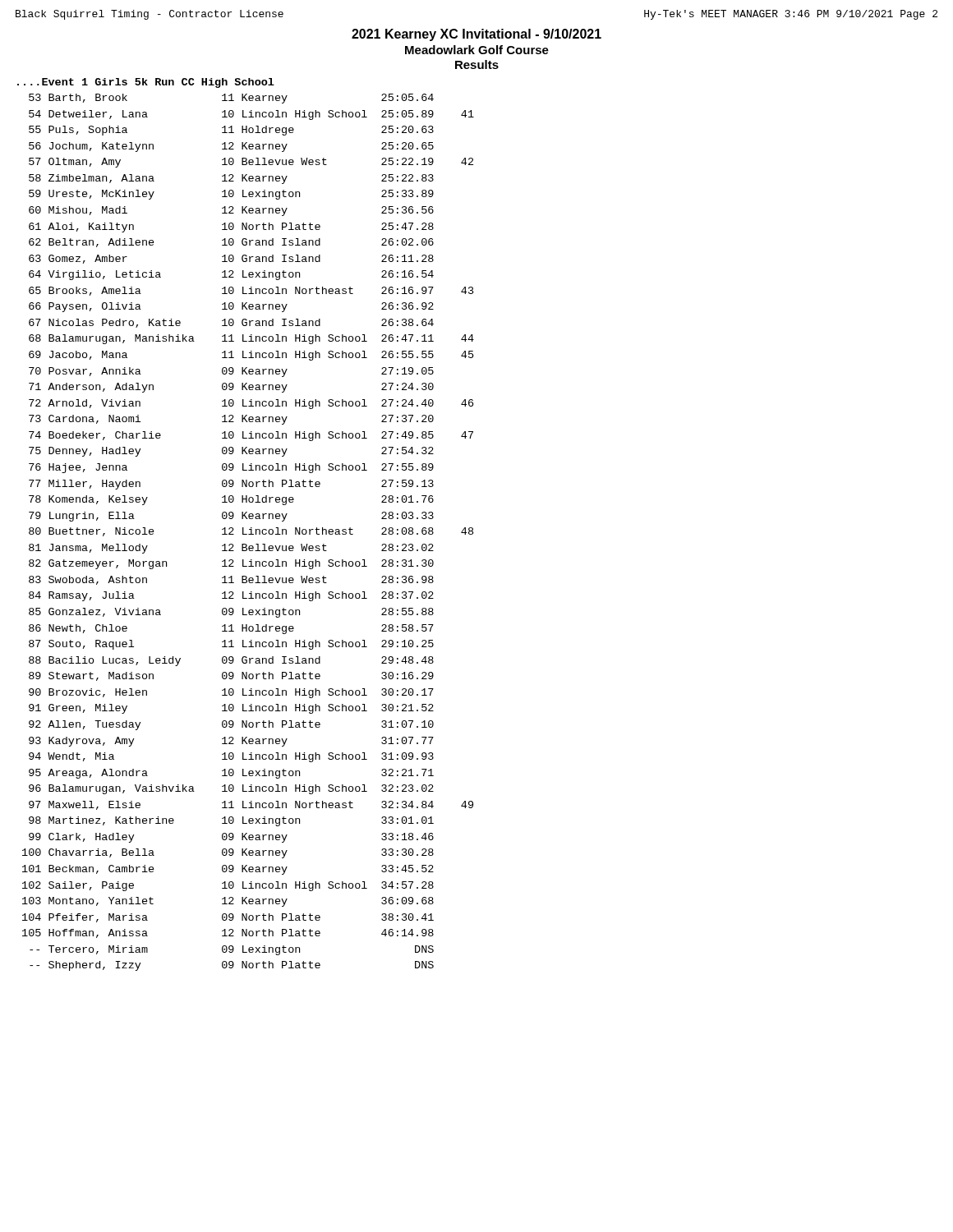Find the block starting "Meadowlark Golf Course"

tap(476, 50)
